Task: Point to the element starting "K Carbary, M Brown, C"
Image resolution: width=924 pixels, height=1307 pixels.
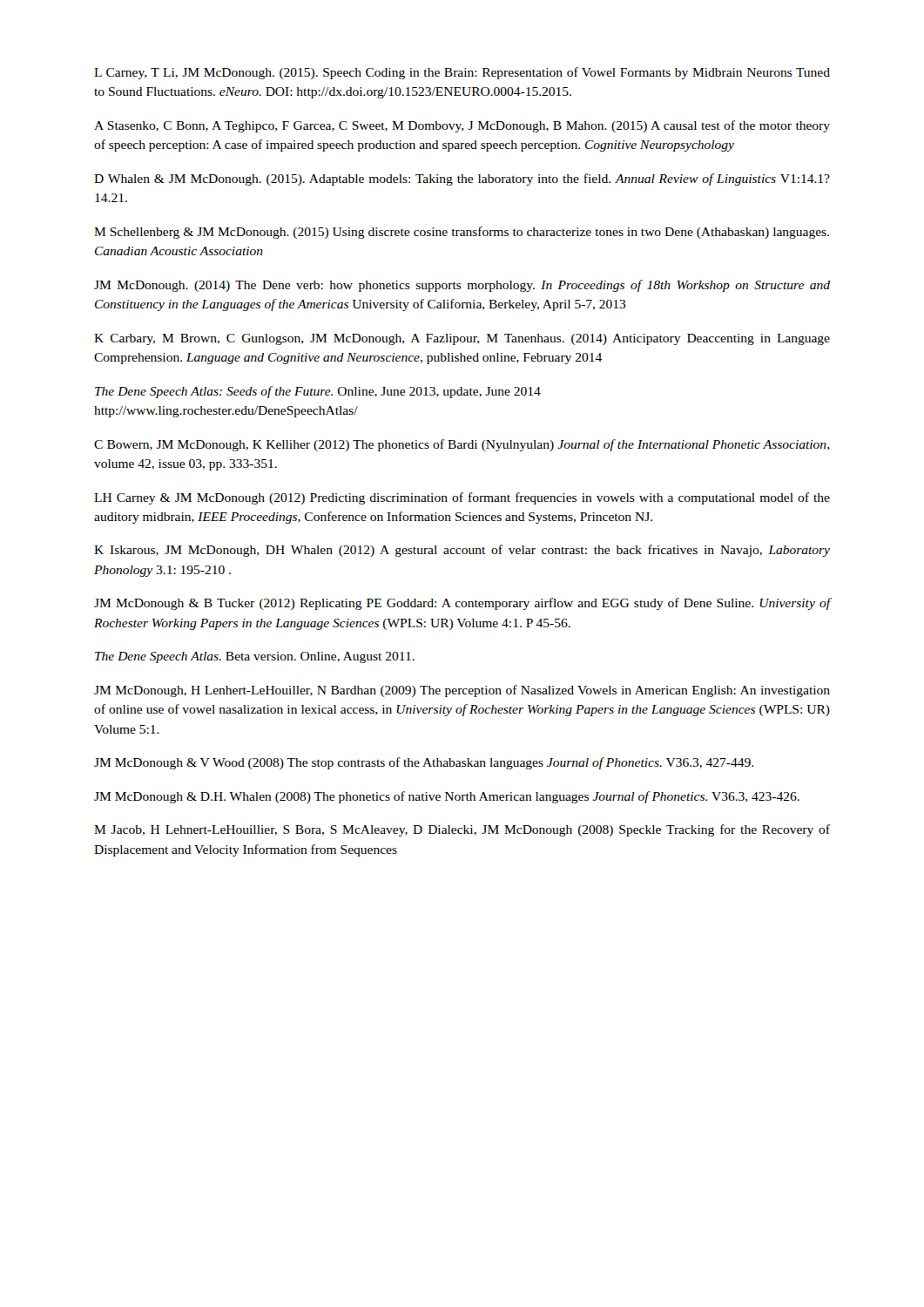Action: tap(462, 347)
